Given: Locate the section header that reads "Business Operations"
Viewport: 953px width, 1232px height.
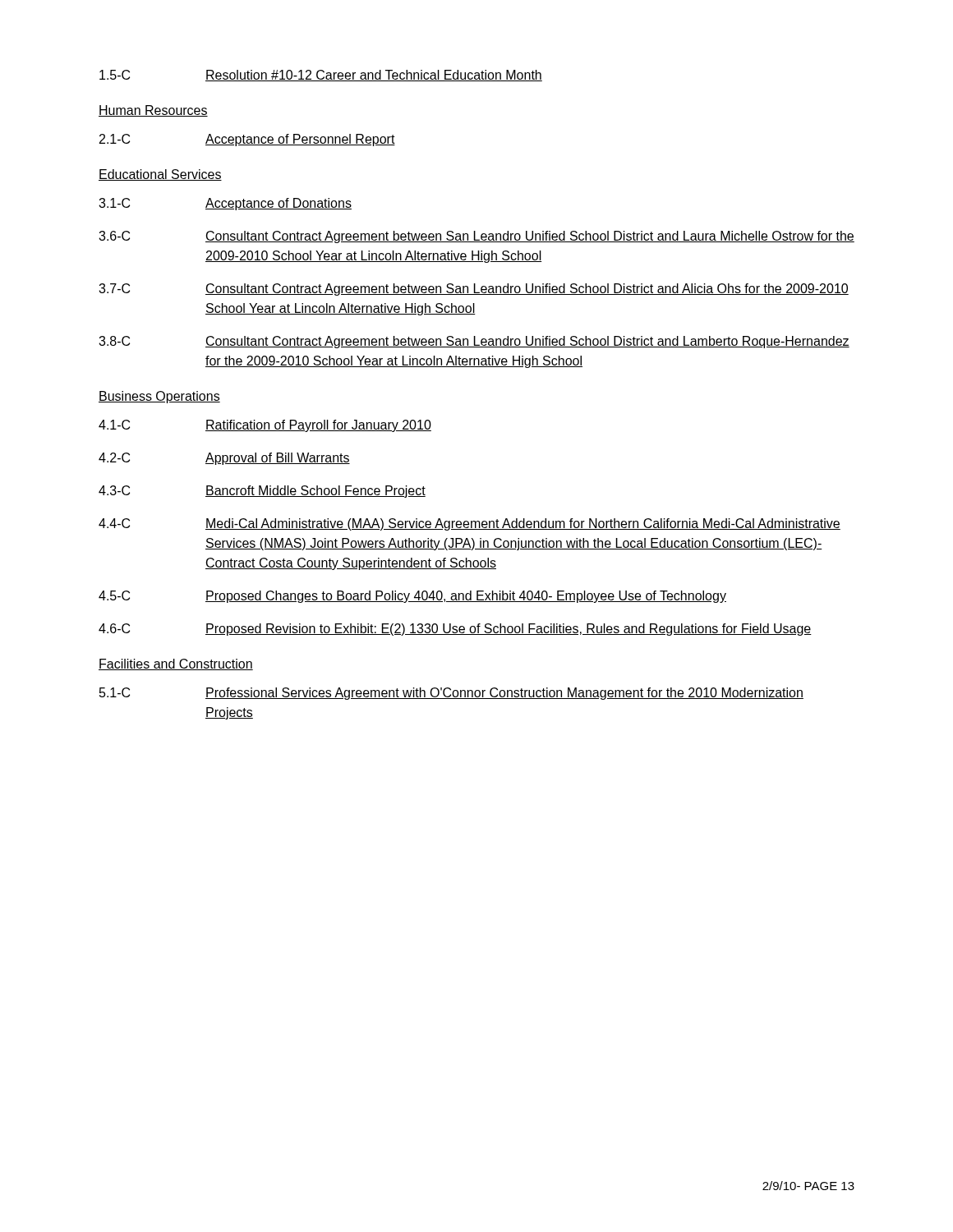Looking at the screenshot, I should pos(159,396).
